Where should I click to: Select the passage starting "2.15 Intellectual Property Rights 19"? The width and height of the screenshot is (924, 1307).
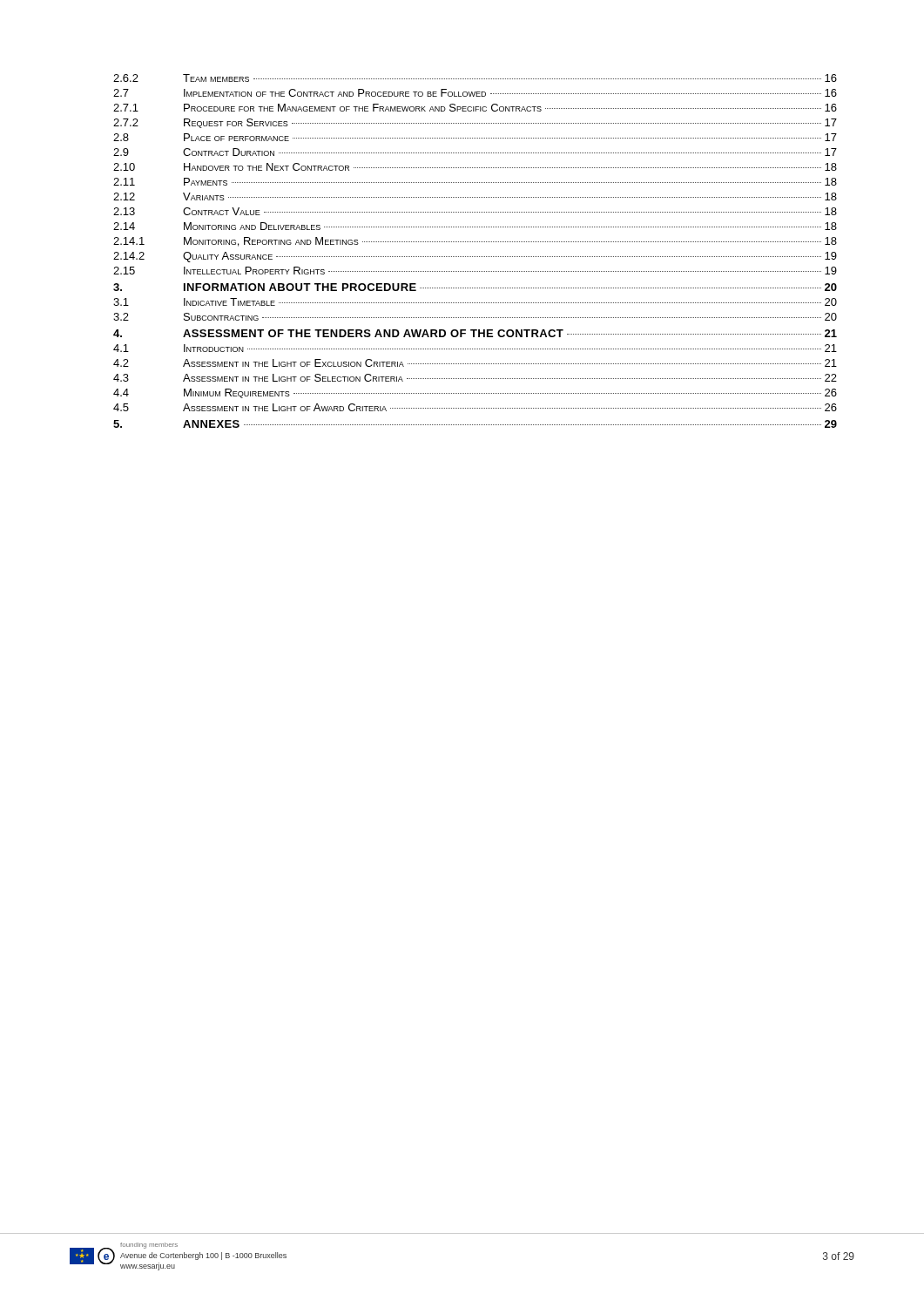475,271
